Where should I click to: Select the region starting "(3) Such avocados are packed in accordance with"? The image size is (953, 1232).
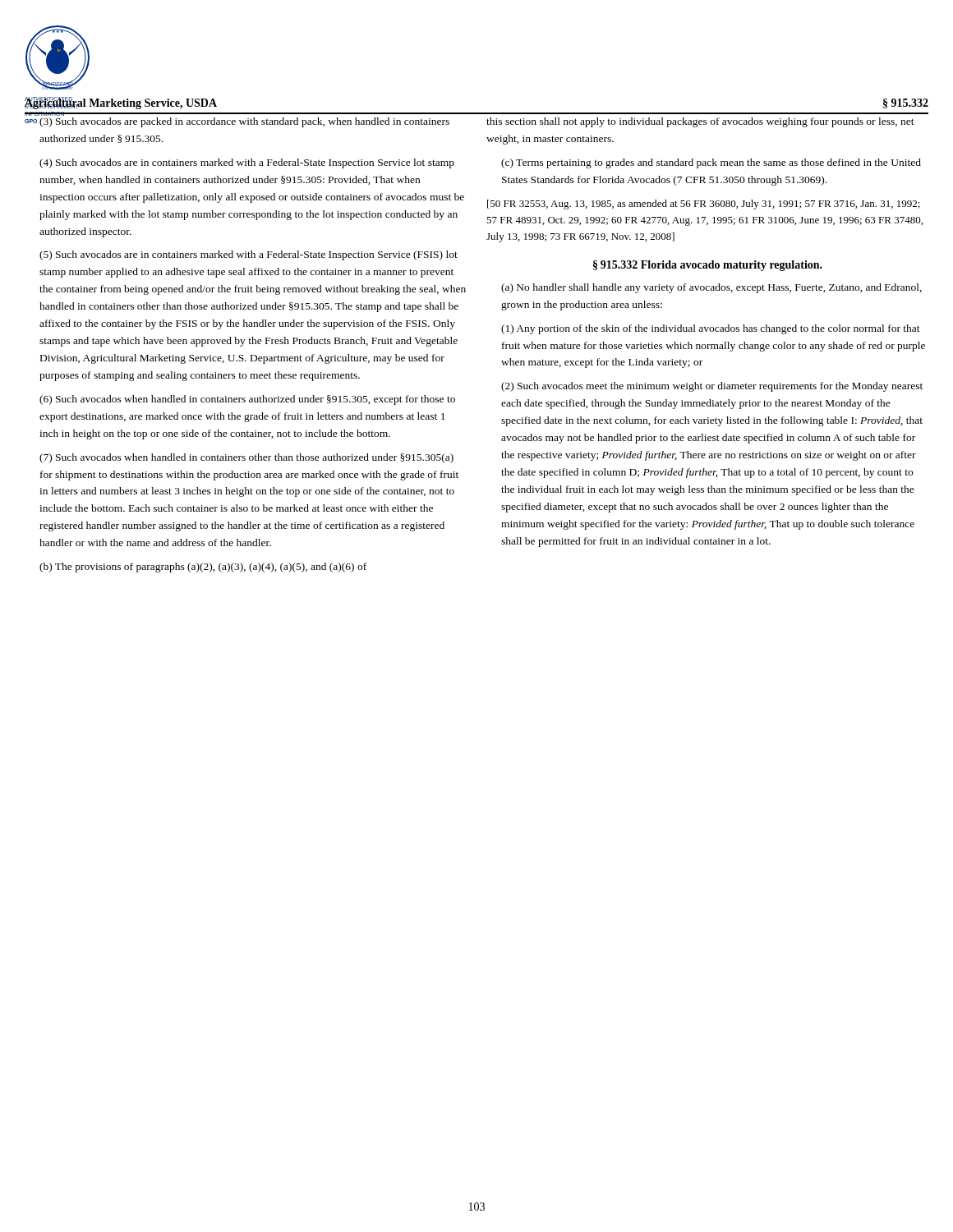[x=246, y=131]
